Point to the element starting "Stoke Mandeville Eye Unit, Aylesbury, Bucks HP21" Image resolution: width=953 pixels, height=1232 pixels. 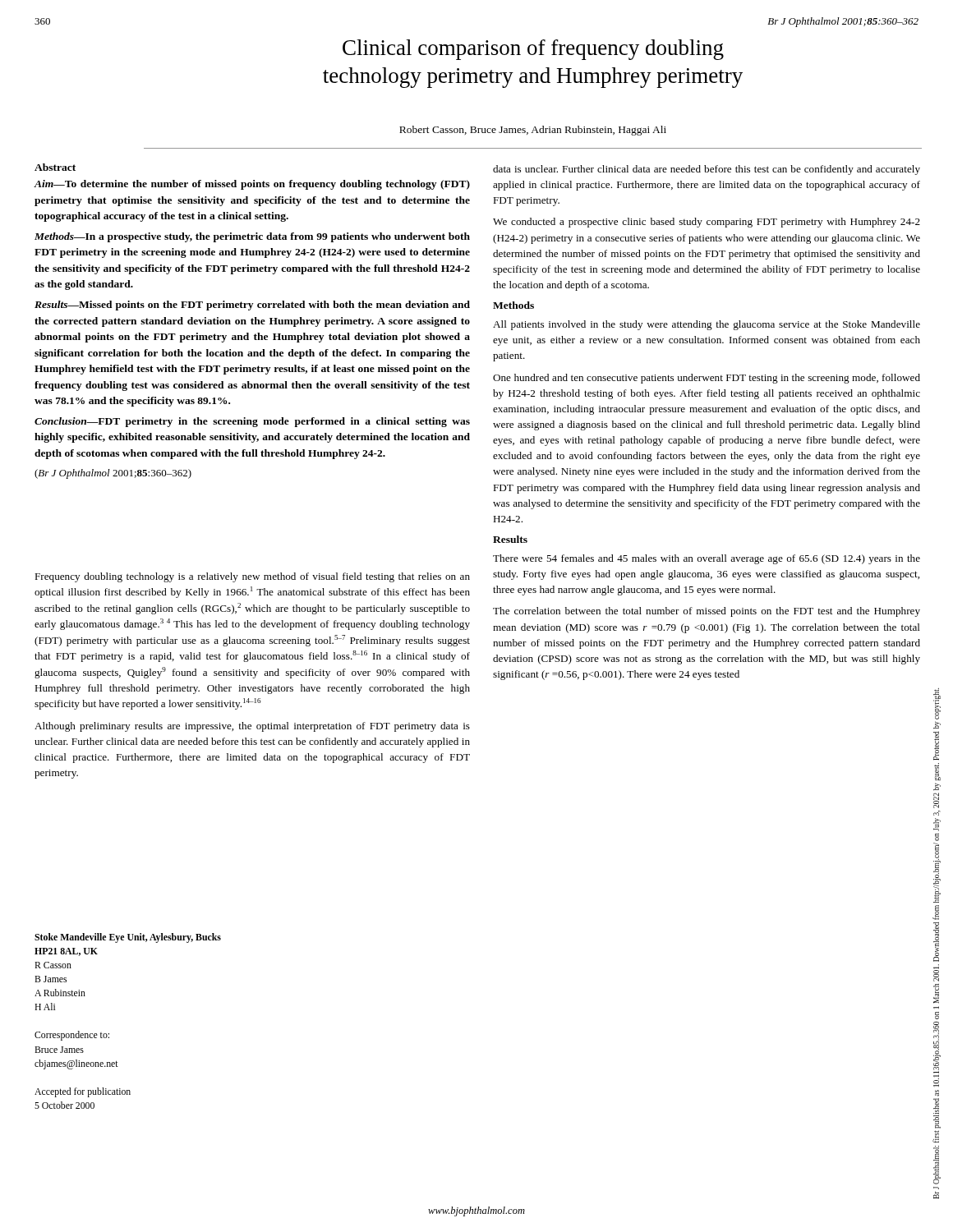coord(128,938)
